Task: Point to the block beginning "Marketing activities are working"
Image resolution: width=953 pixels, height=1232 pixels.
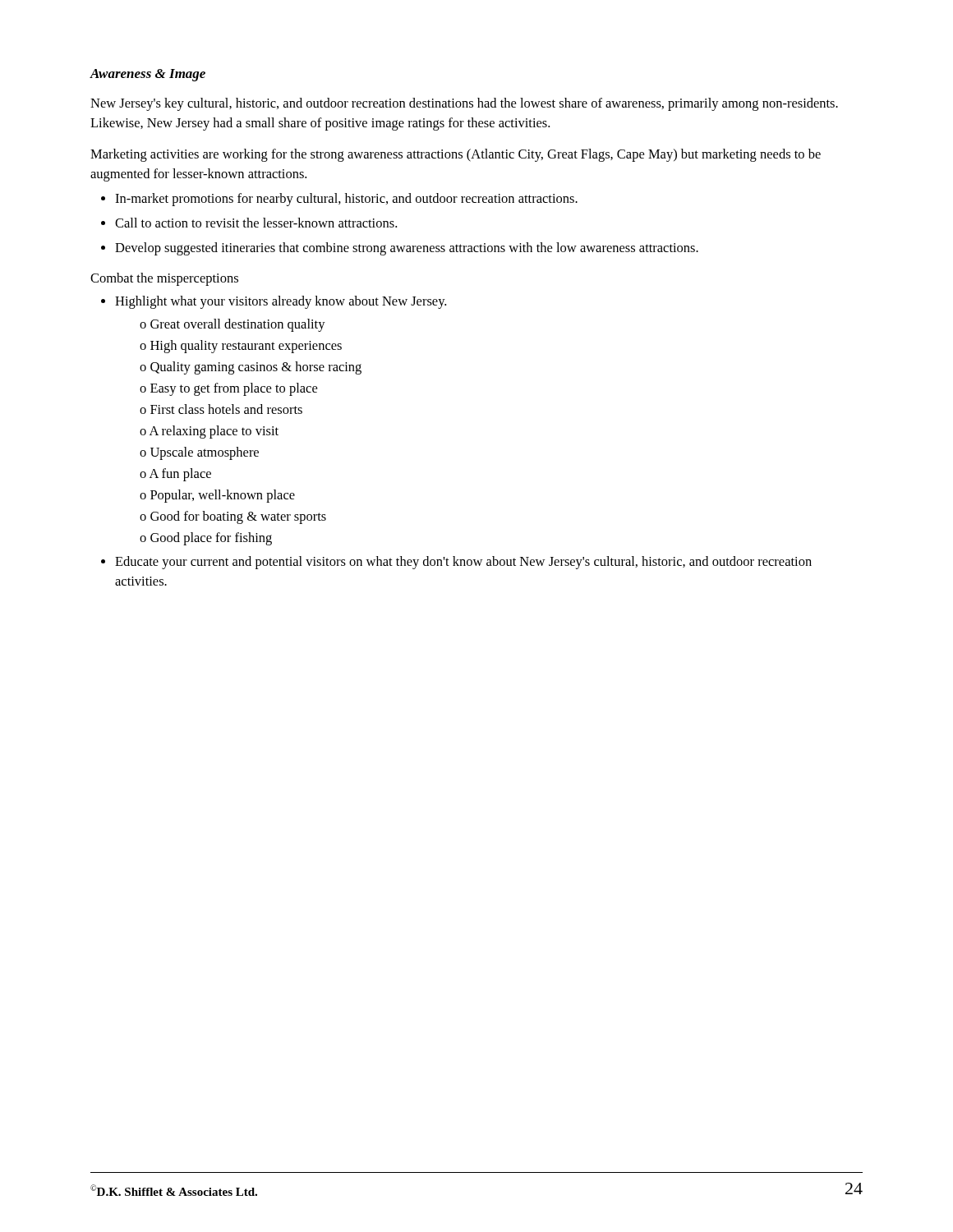Action: click(x=456, y=164)
